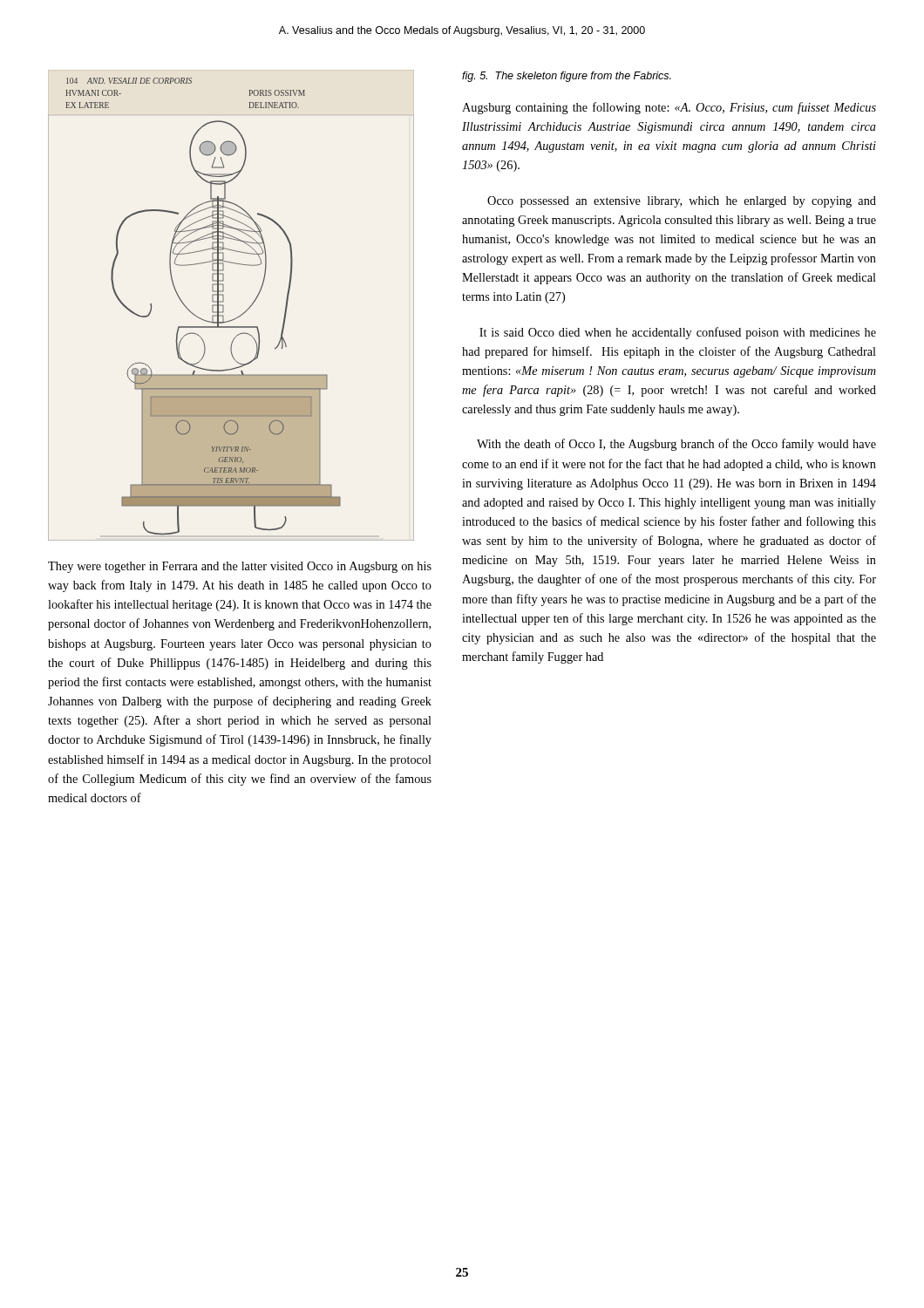The width and height of the screenshot is (924, 1308).
Task: Find the passage starting "Occo possessed an extensive library, which he"
Action: (x=669, y=249)
